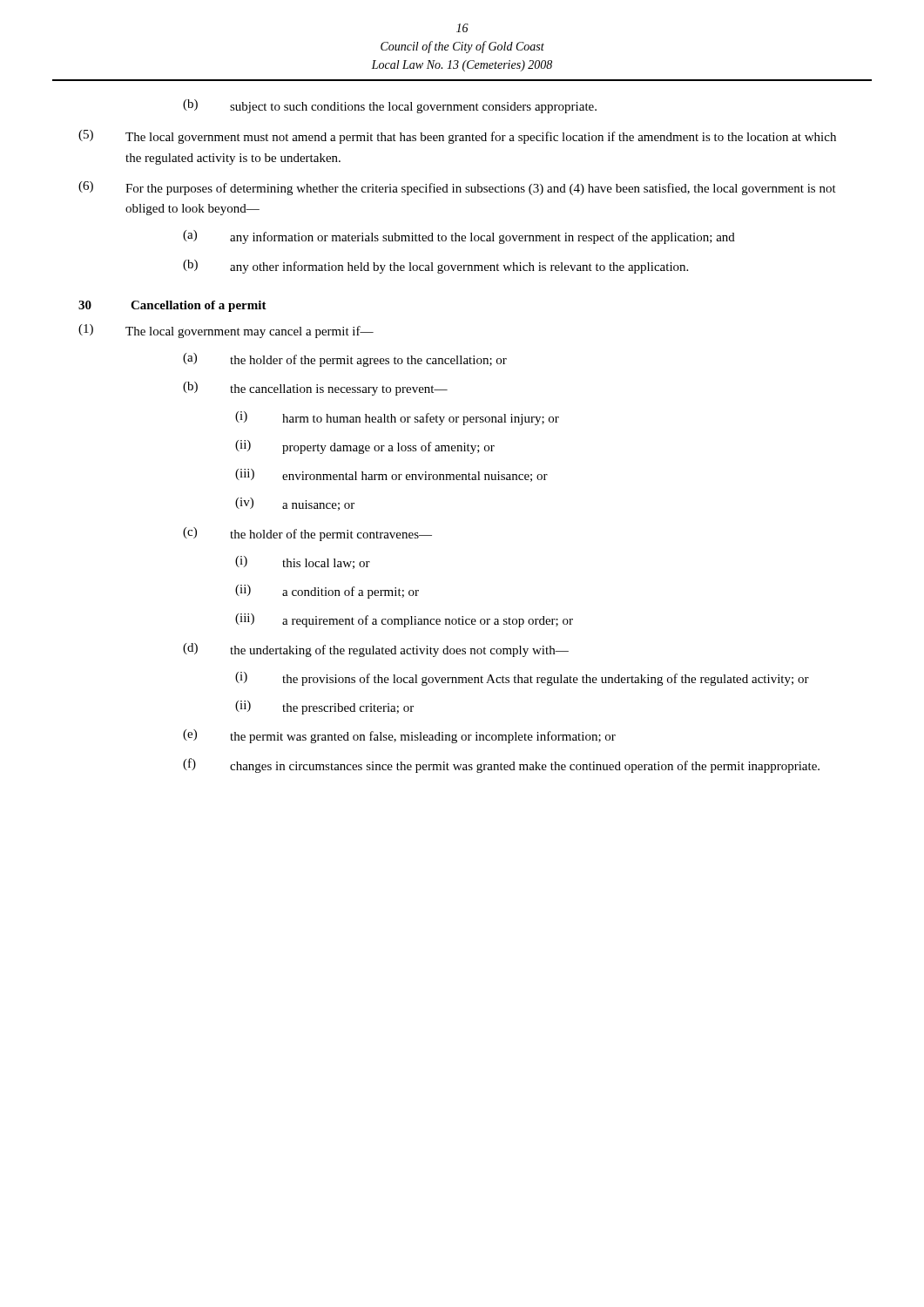Find "(b) the cancellation is necessary to prevent—" on this page
924x1307 pixels.
pos(315,389)
